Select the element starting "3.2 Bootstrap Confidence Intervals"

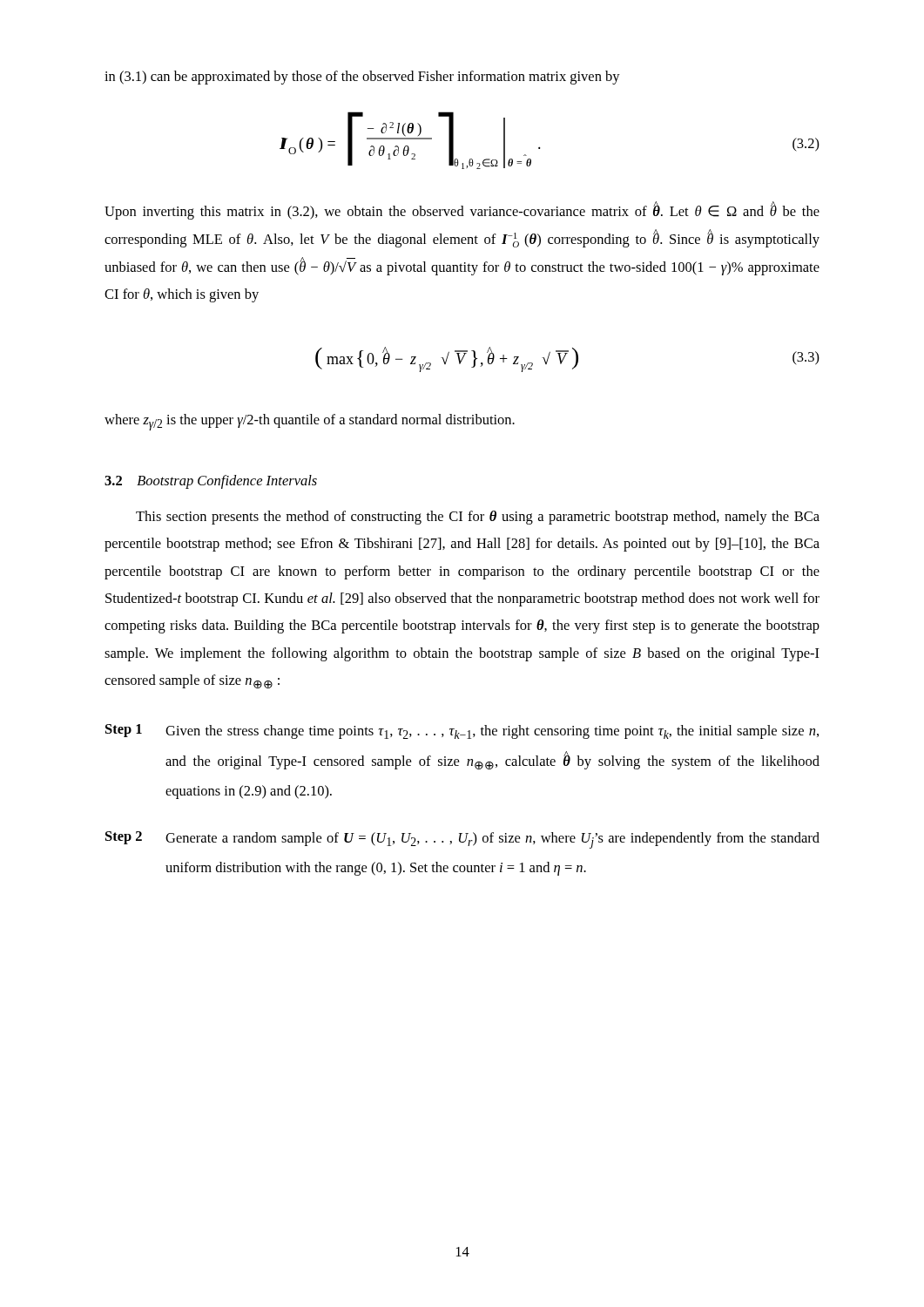[211, 481]
